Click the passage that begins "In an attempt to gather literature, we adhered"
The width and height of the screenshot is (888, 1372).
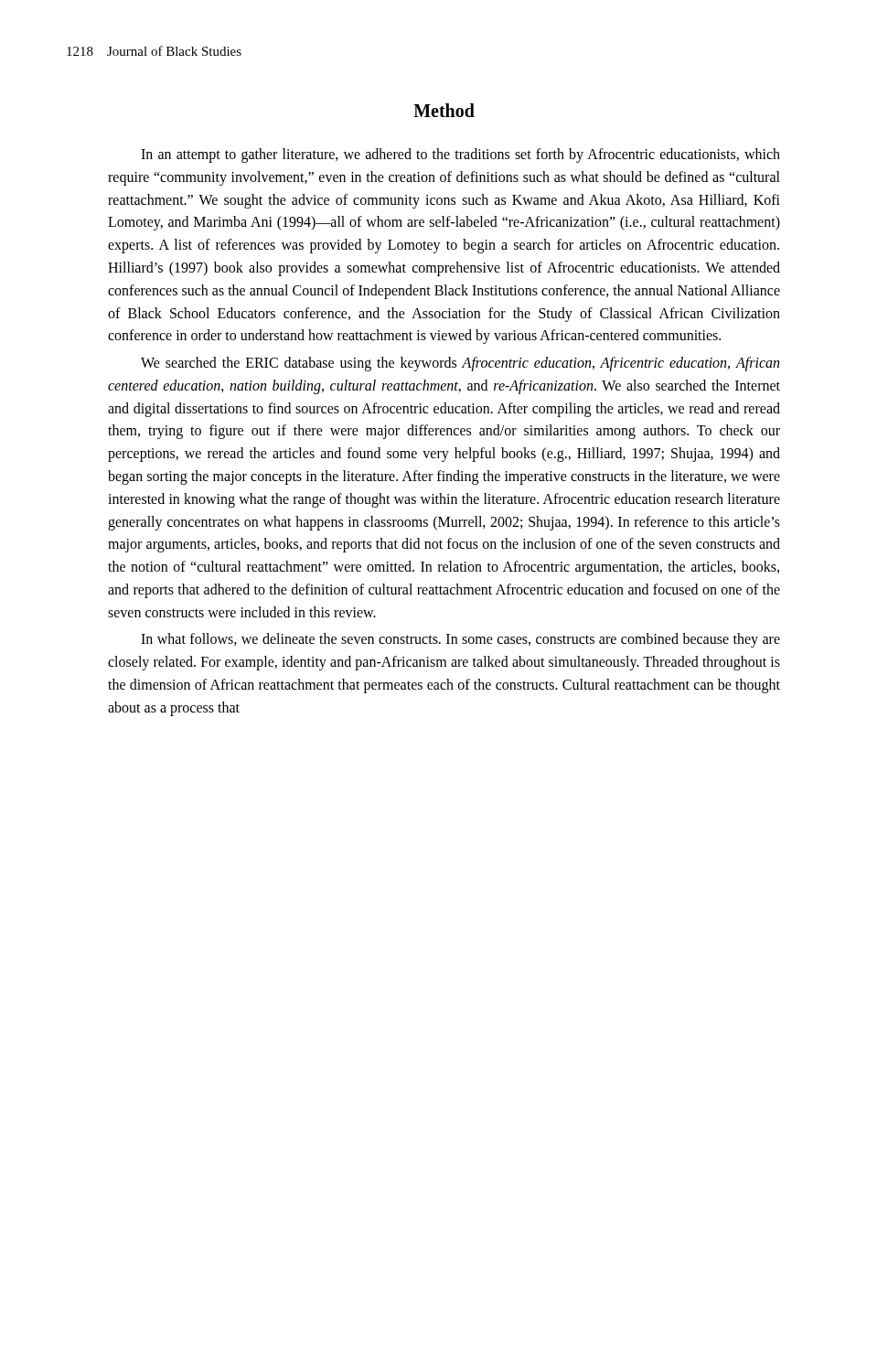tap(444, 431)
